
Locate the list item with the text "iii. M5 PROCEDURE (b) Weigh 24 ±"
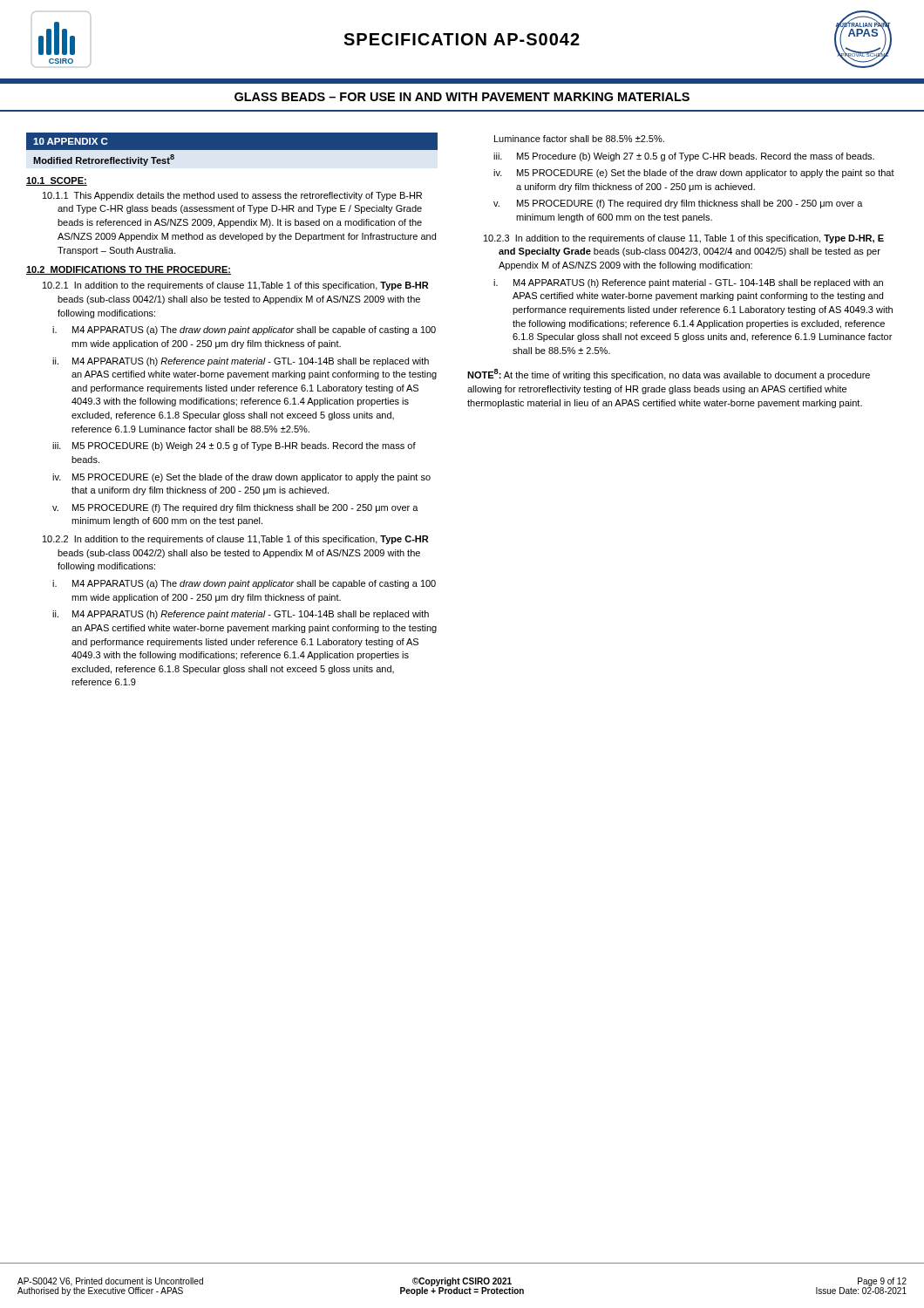click(x=245, y=453)
